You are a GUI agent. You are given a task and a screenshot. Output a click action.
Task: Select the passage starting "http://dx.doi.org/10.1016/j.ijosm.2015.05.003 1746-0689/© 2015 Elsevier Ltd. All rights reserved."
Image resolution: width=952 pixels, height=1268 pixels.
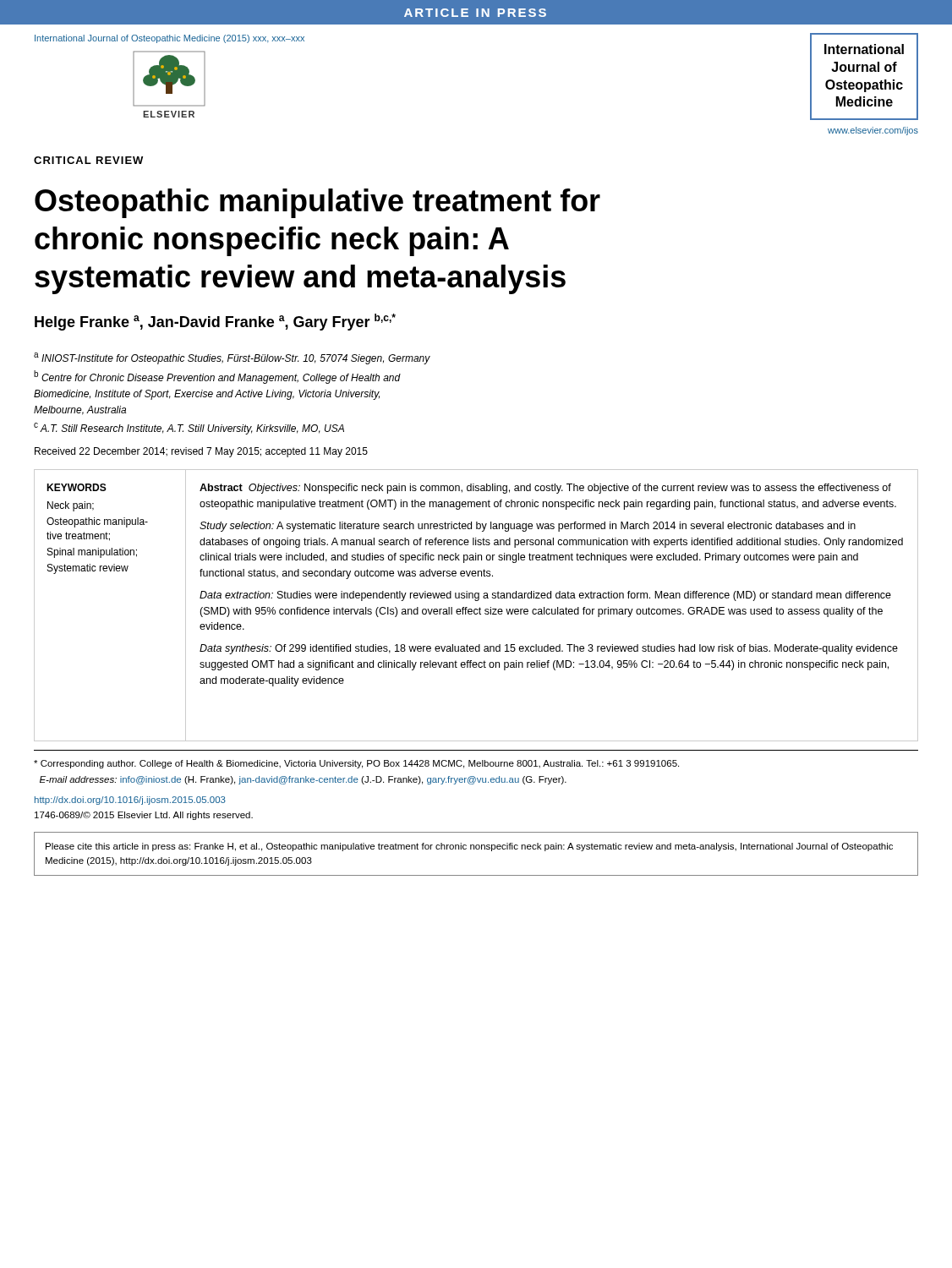144,808
